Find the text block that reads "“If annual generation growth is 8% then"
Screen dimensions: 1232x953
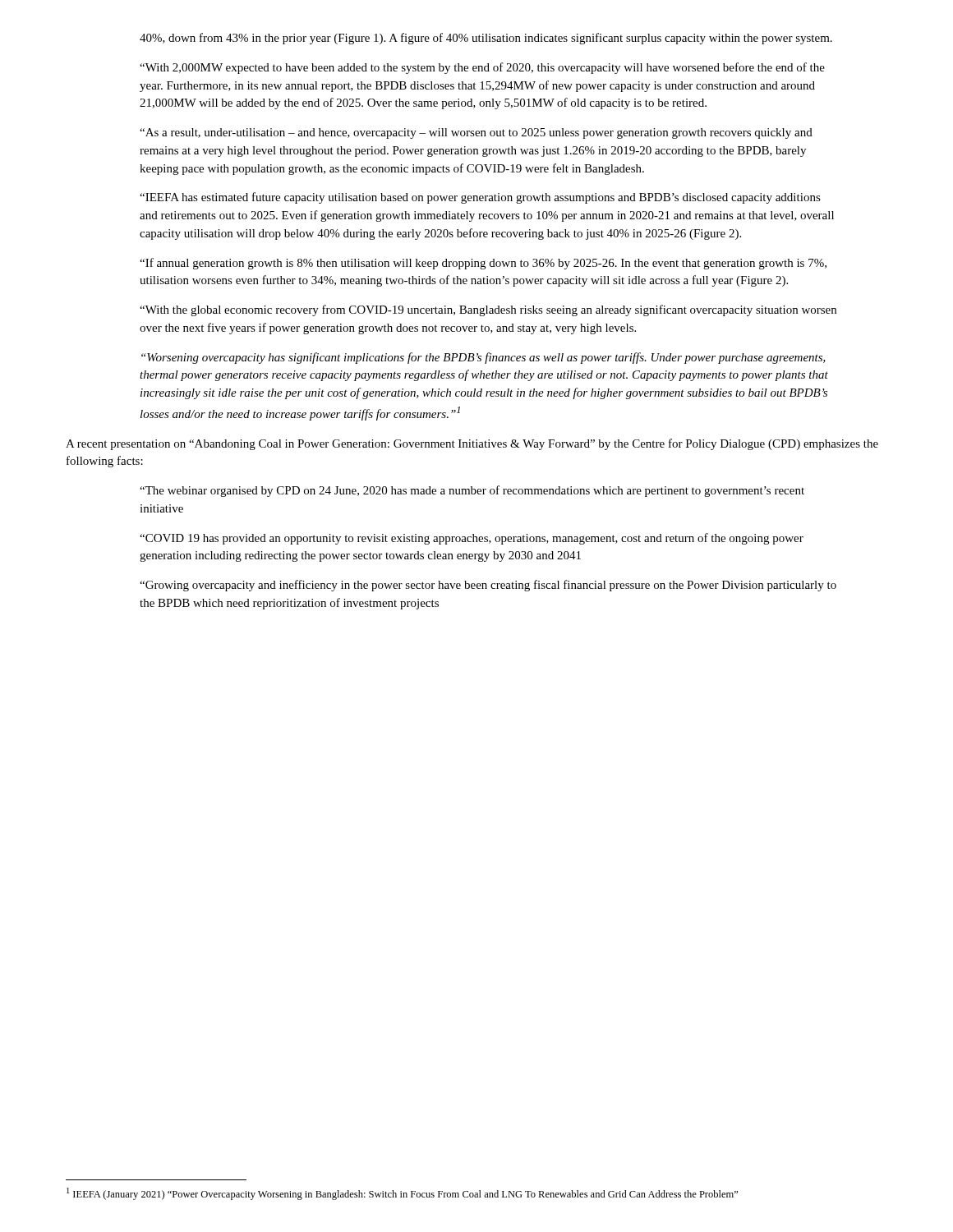tap(483, 271)
